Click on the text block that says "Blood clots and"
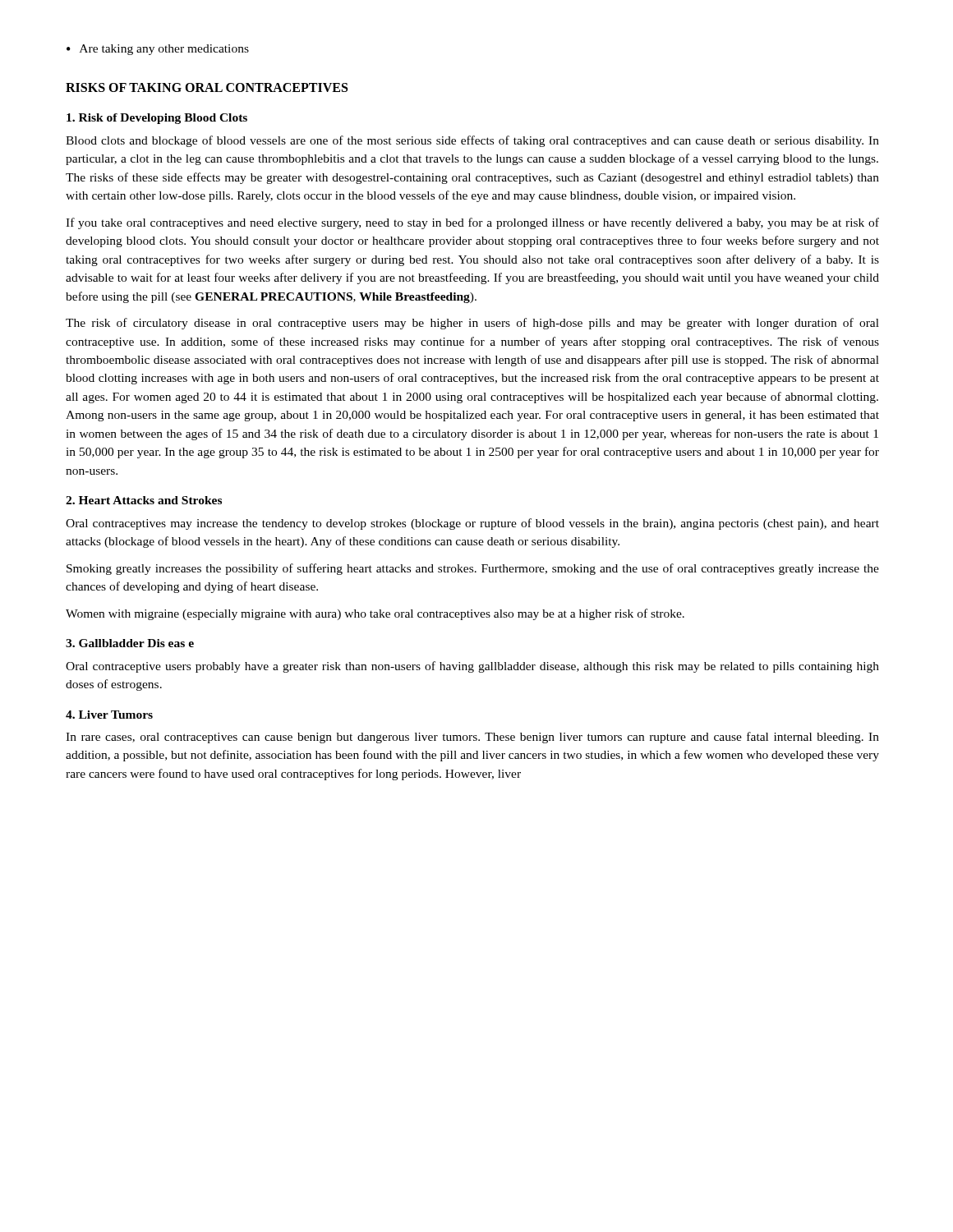953x1232 pixels. (472, 168)
